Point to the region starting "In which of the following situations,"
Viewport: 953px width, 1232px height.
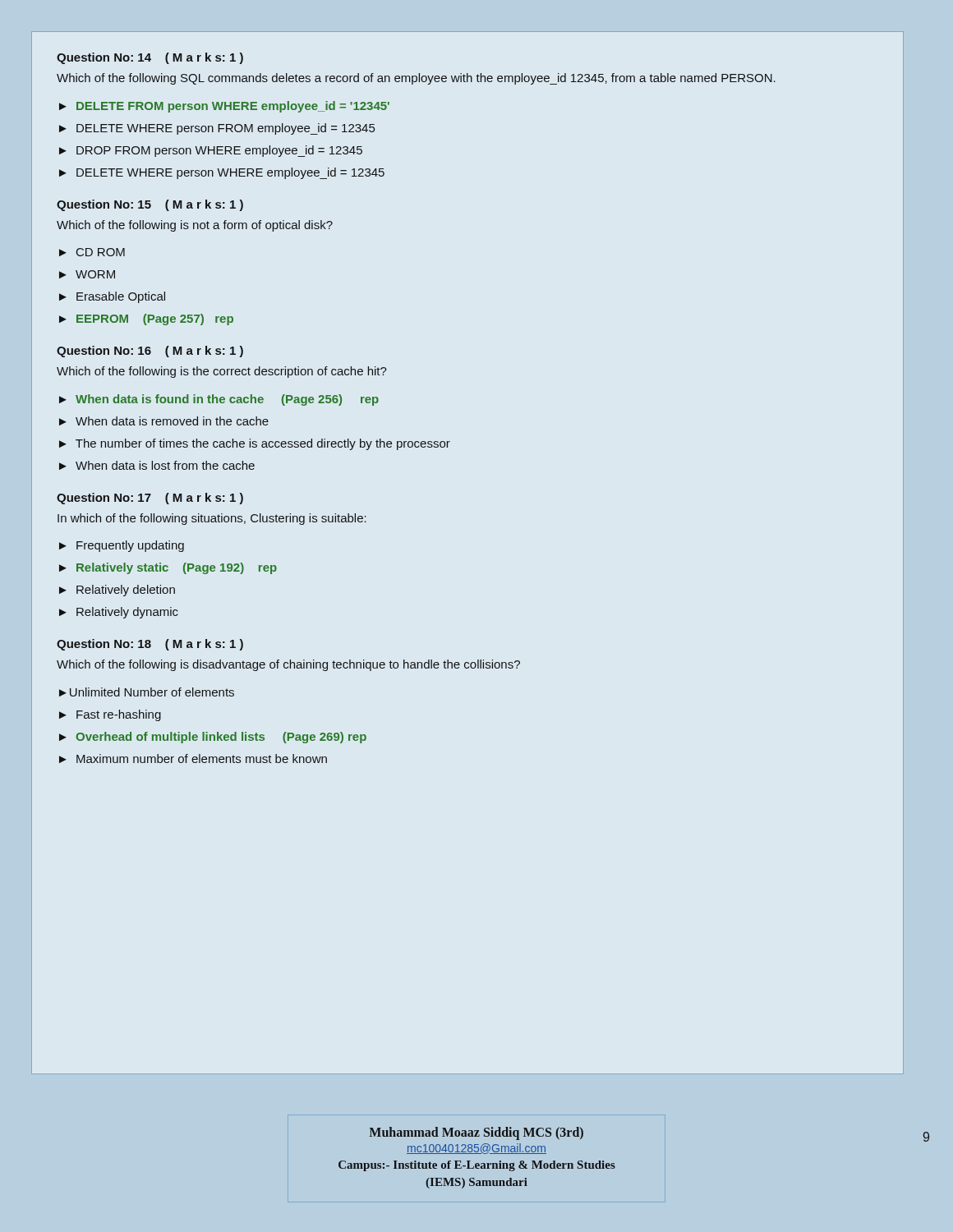coord(212,517)
